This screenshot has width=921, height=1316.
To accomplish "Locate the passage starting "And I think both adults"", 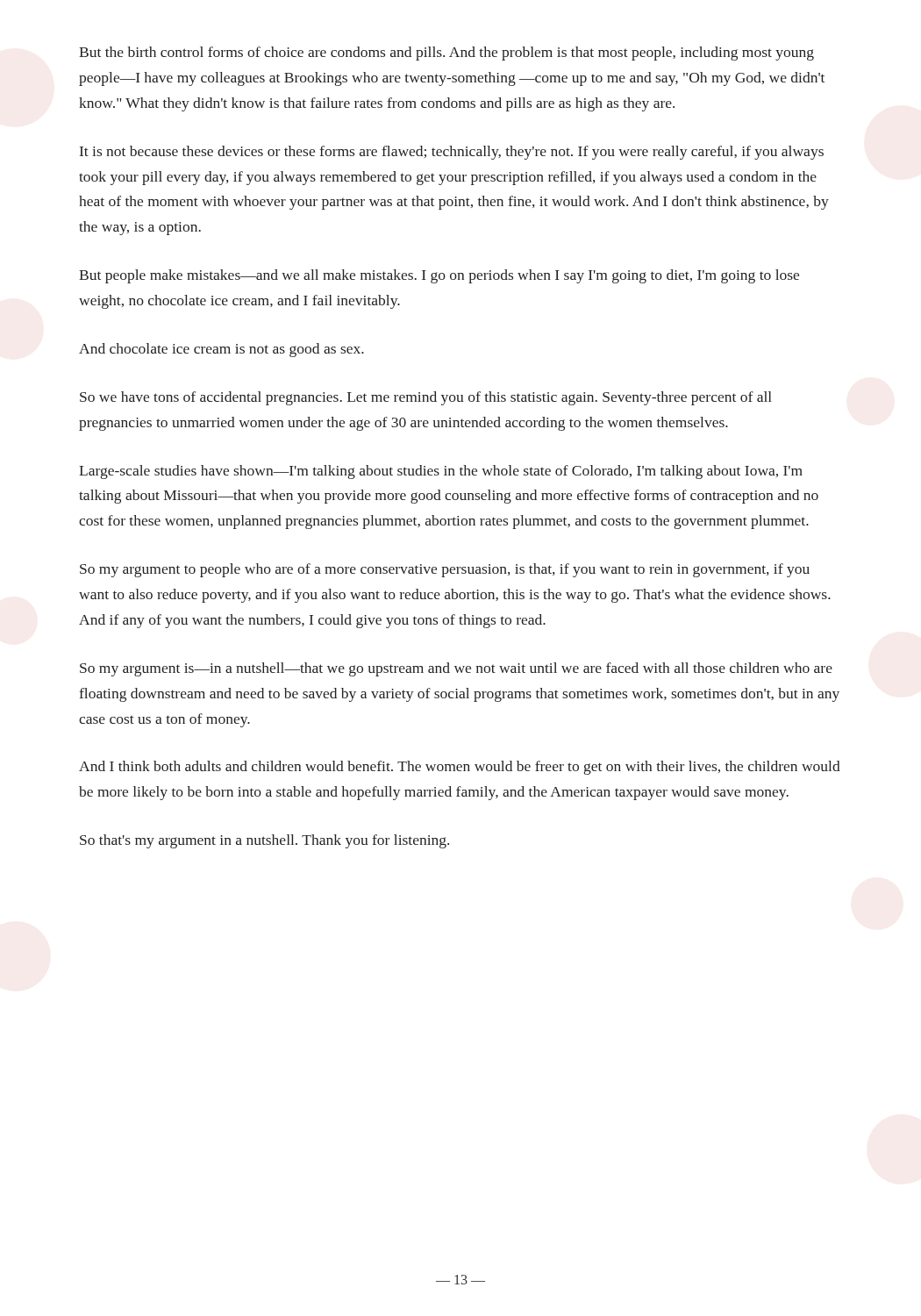I will tap(459, 779).
